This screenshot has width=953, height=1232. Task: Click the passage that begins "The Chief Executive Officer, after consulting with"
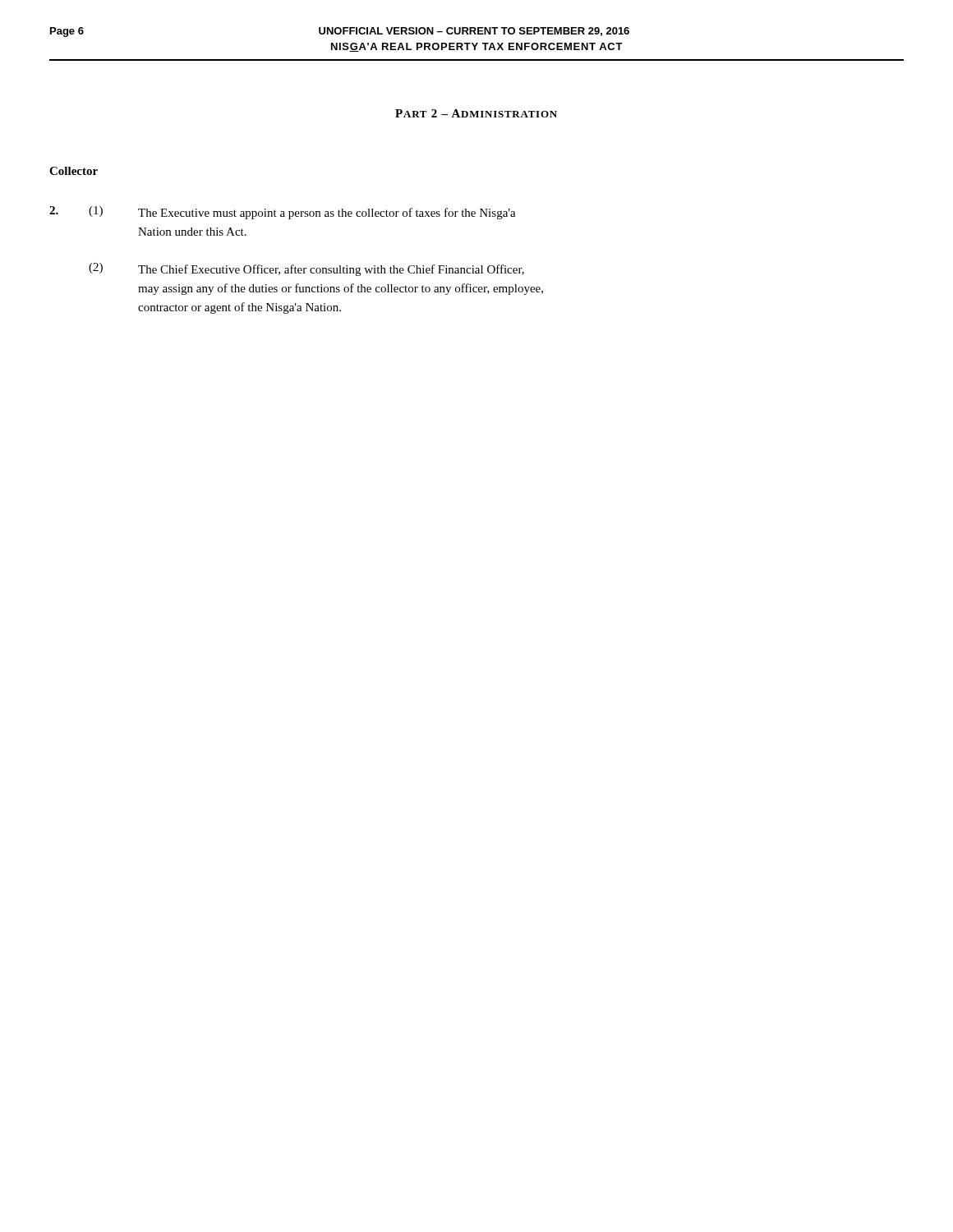click(x=341, y=288)
